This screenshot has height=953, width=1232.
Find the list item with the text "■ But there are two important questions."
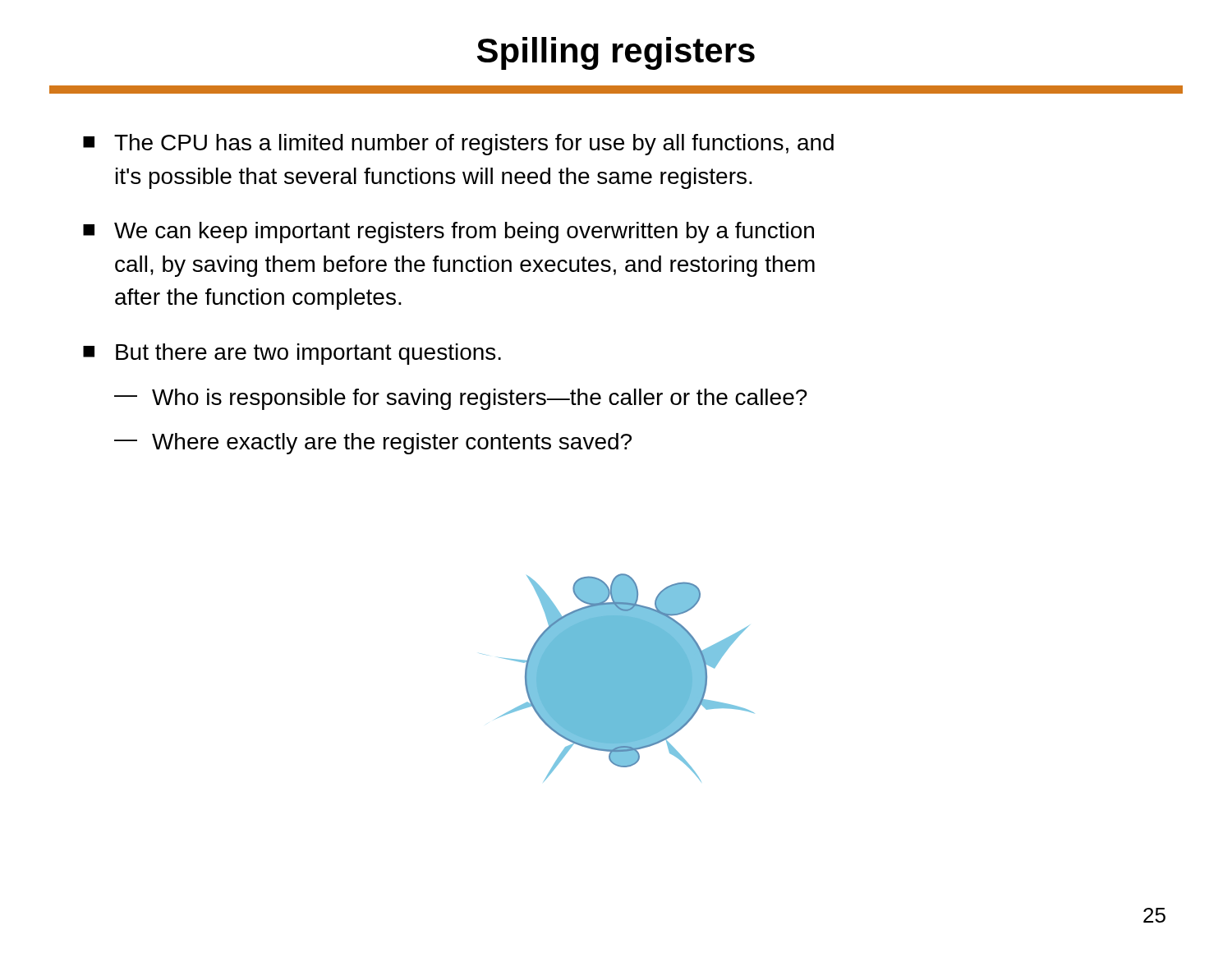tap(445, 403)
